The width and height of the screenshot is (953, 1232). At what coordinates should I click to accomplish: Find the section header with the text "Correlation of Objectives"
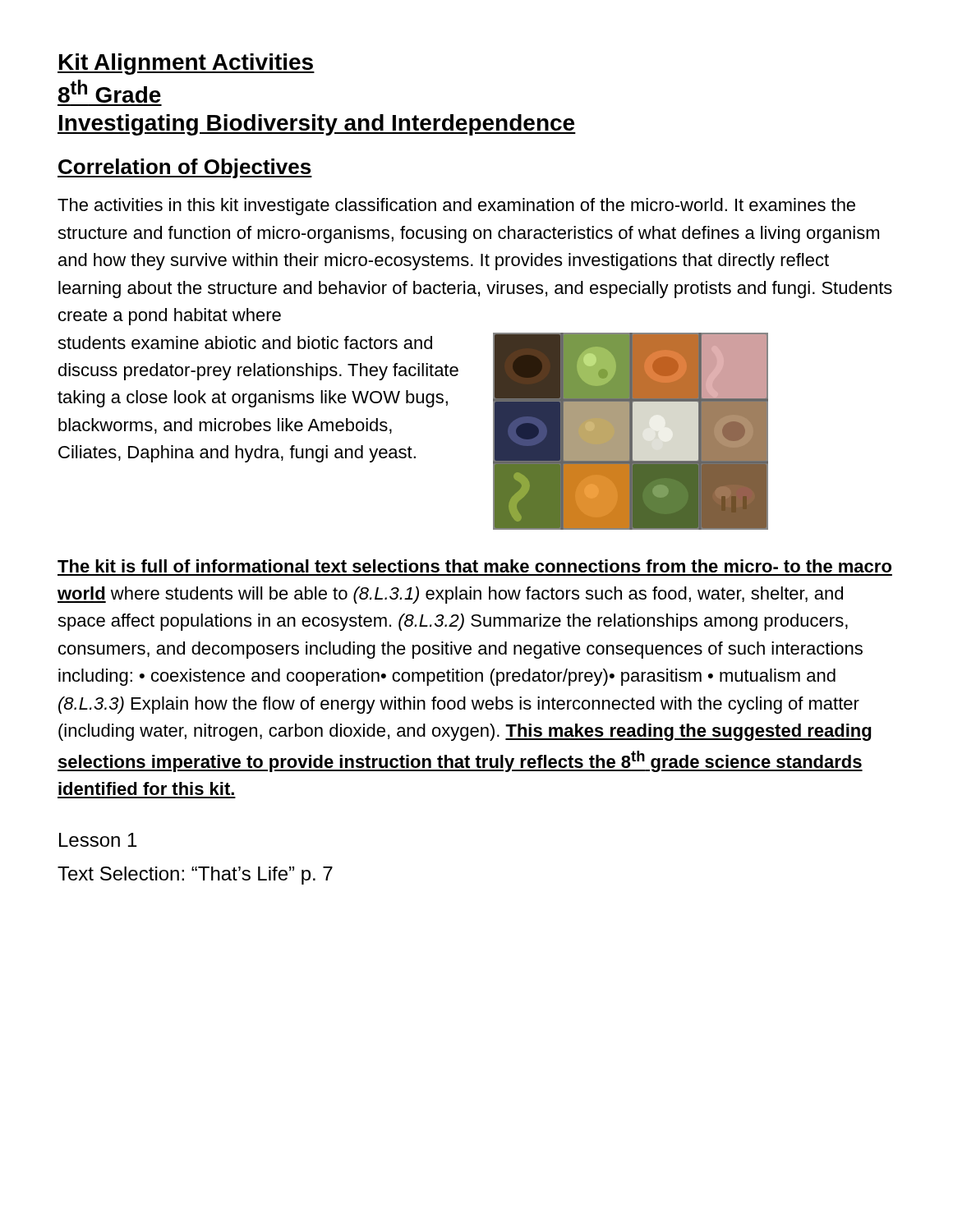pyautogui.click(x=185, y=167)
